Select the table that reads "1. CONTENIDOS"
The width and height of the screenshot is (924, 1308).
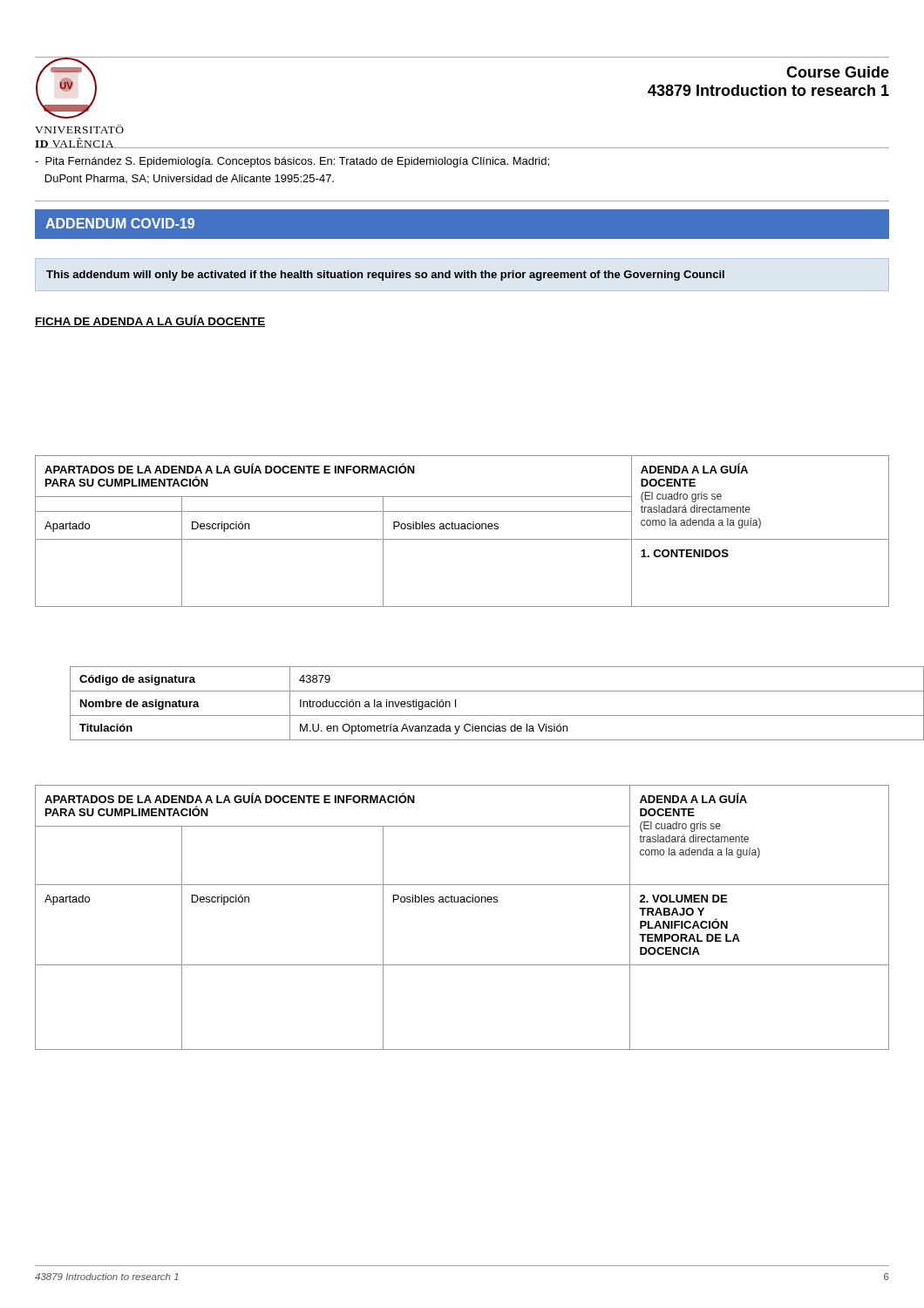coord(462,531)
